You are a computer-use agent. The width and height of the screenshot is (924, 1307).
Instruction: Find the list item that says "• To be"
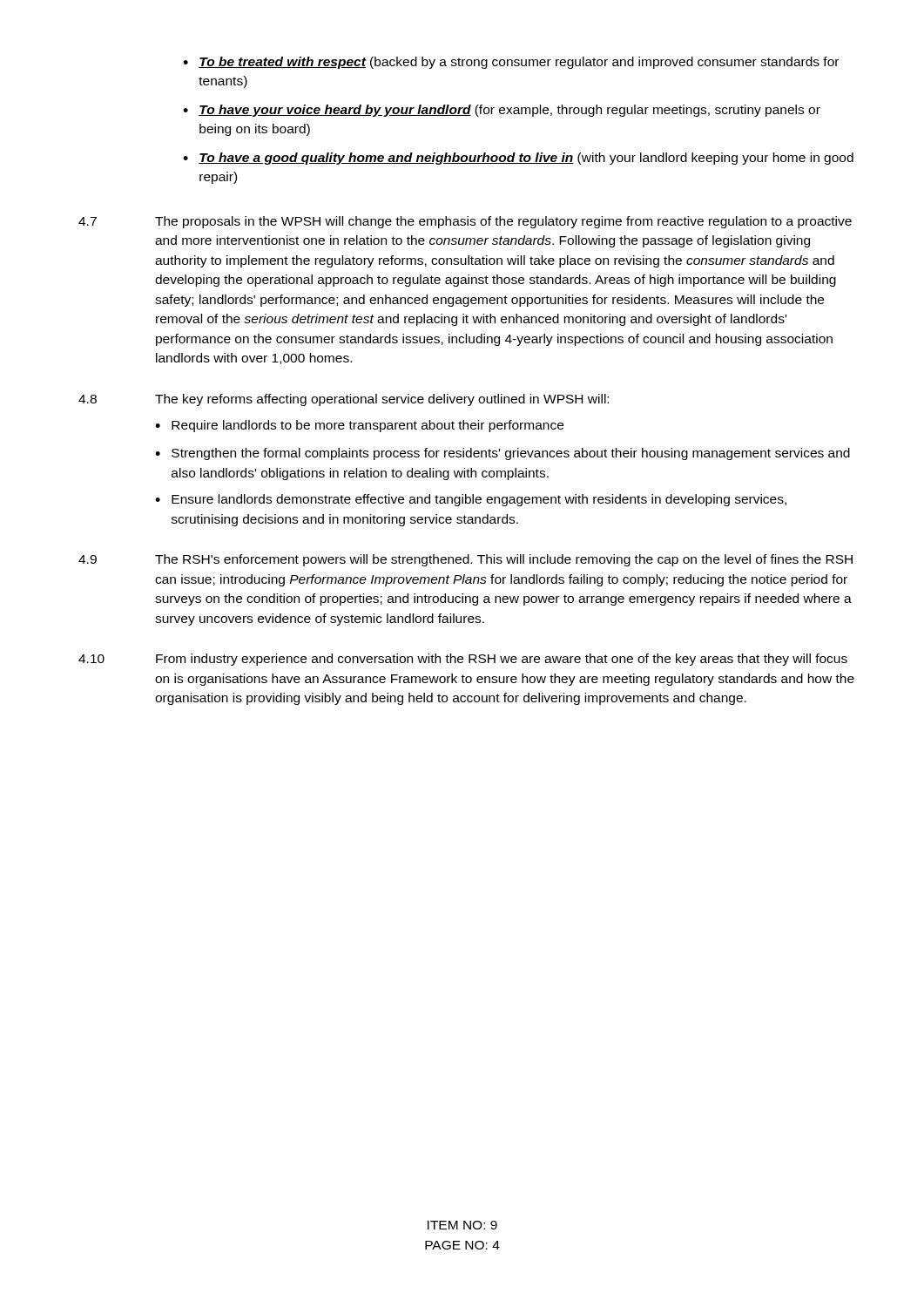click(x=519, y=72)
